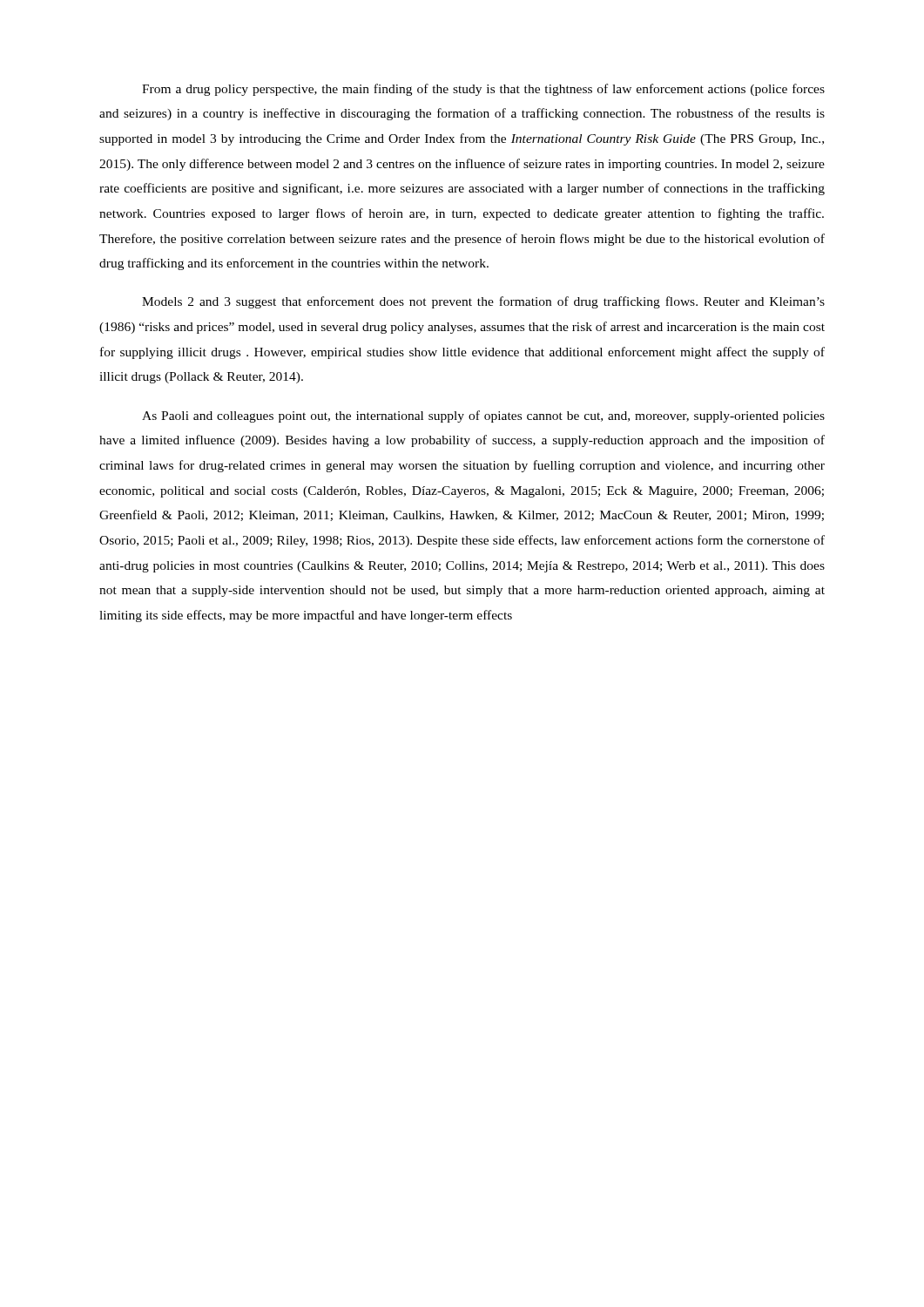Find the text block that says "As Paoli and colleagues point out, the"
The height and width of the screenshot is (1307, 924).
tap(462, 515)
